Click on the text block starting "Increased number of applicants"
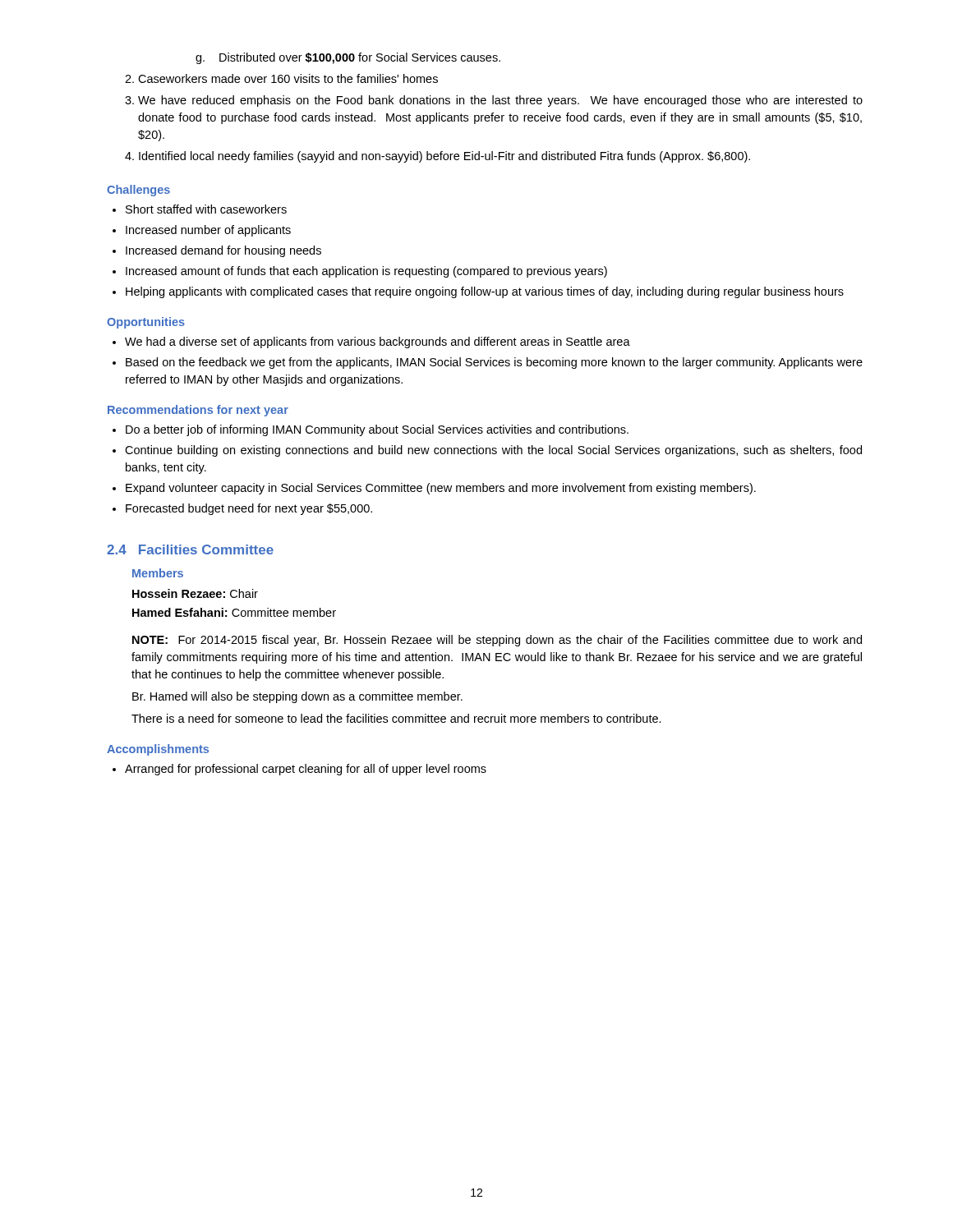 tap(202, 231)
